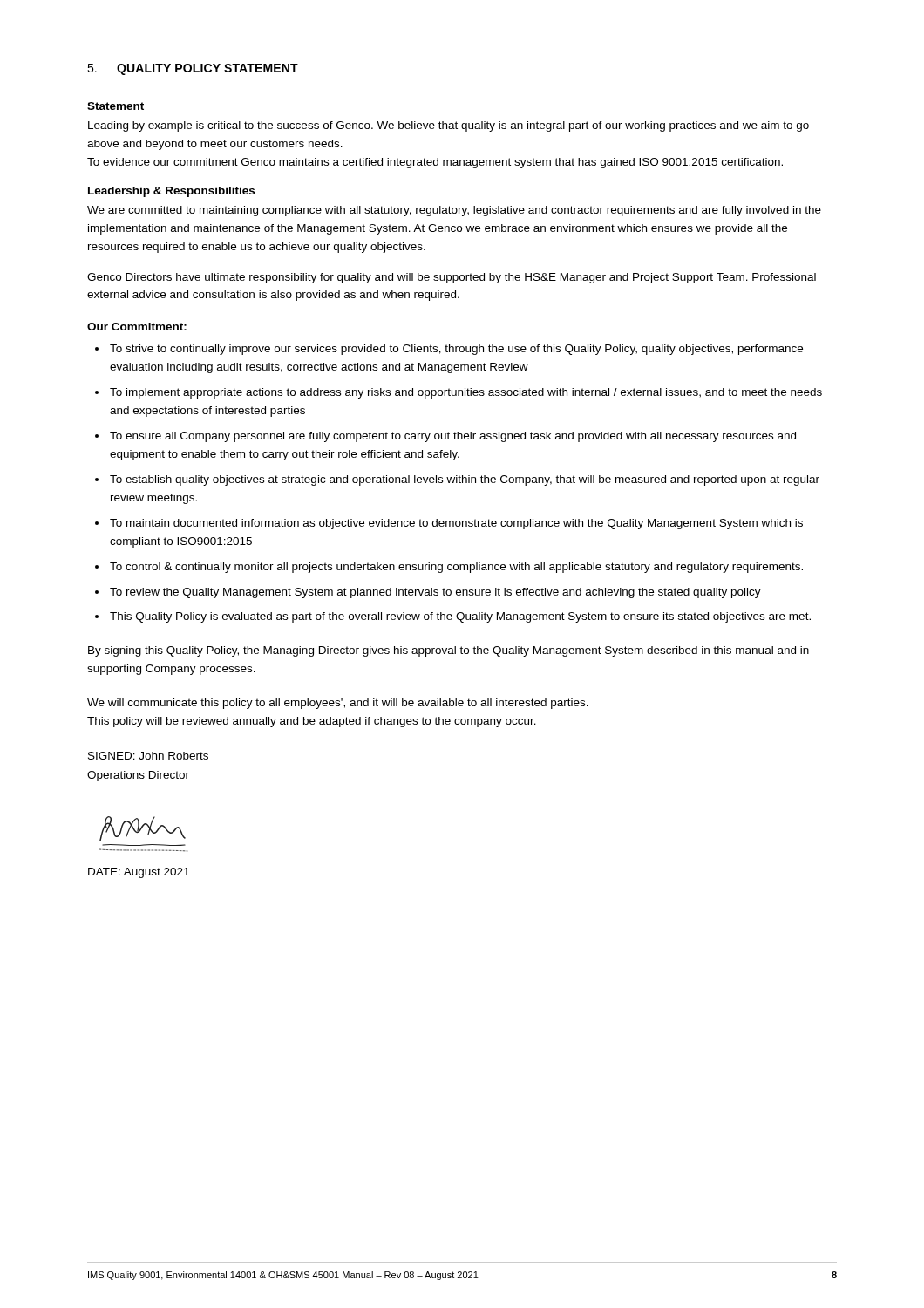The image size is (924, 1308).
Task: Select the block starting "To implement appropriate actions to address any"
Action: click(x=466, y=401)
